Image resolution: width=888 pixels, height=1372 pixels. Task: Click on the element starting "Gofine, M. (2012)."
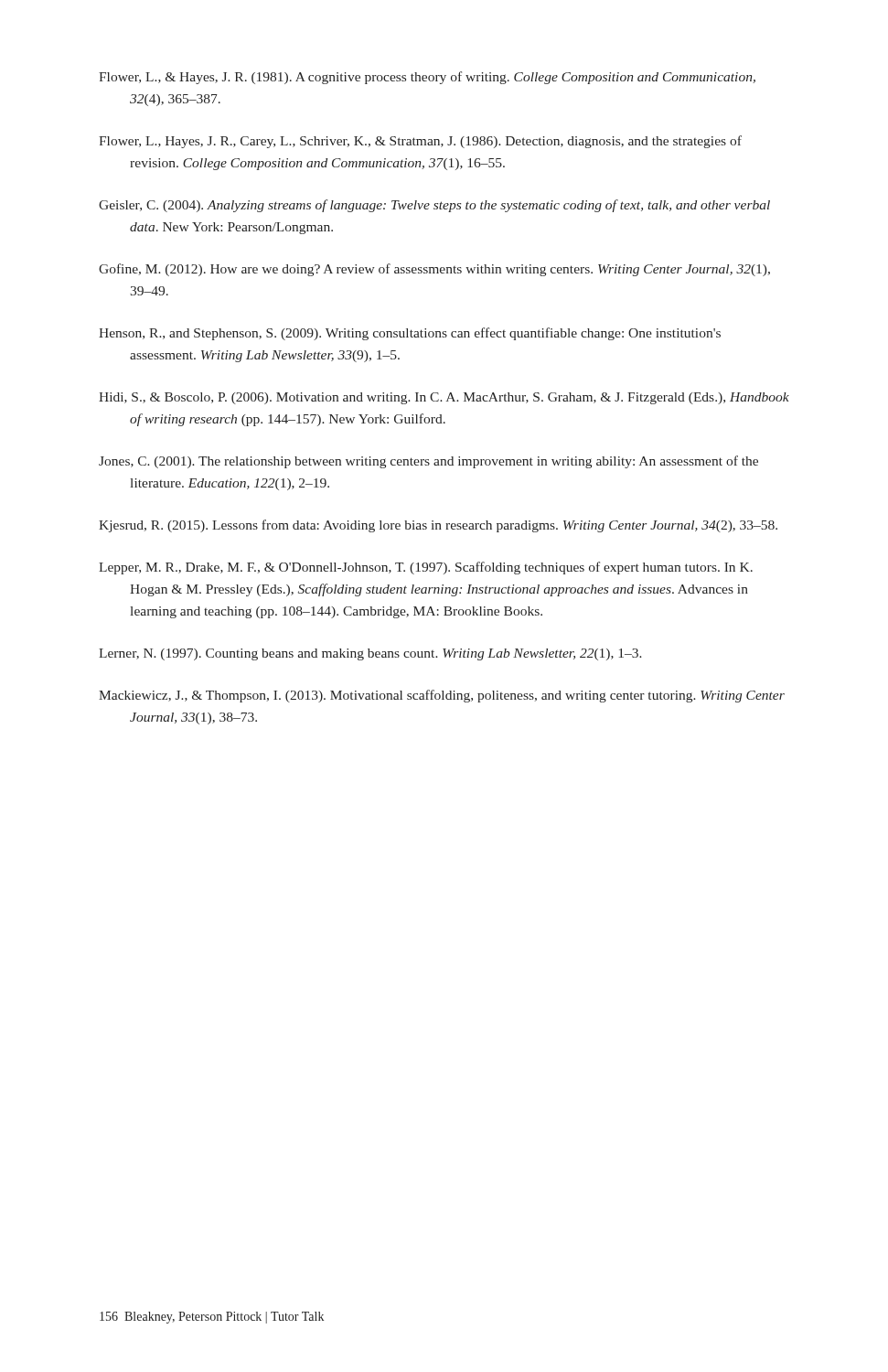point(435,280)
